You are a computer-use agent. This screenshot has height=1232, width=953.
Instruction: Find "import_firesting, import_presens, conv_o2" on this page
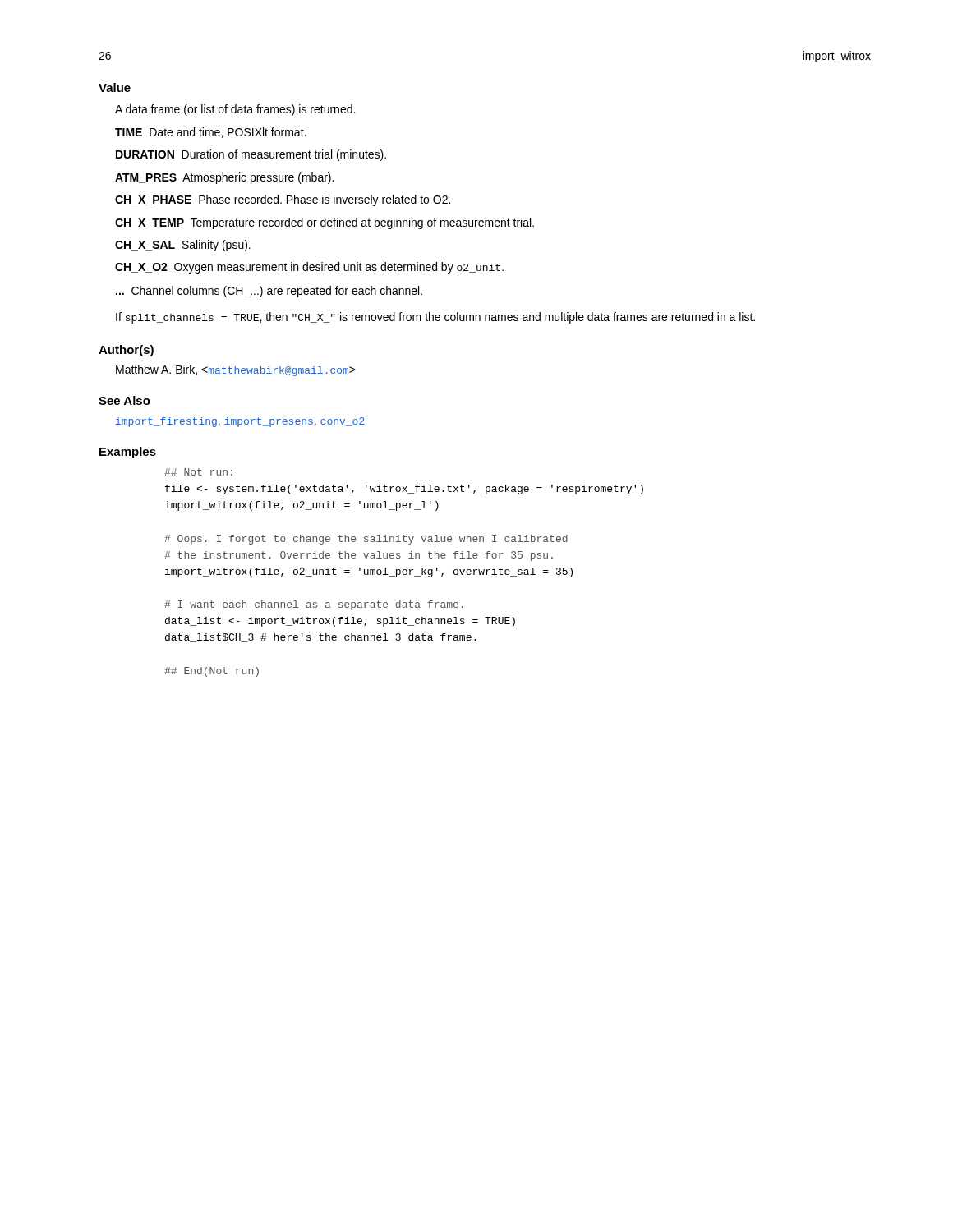(x=240, y=421)
